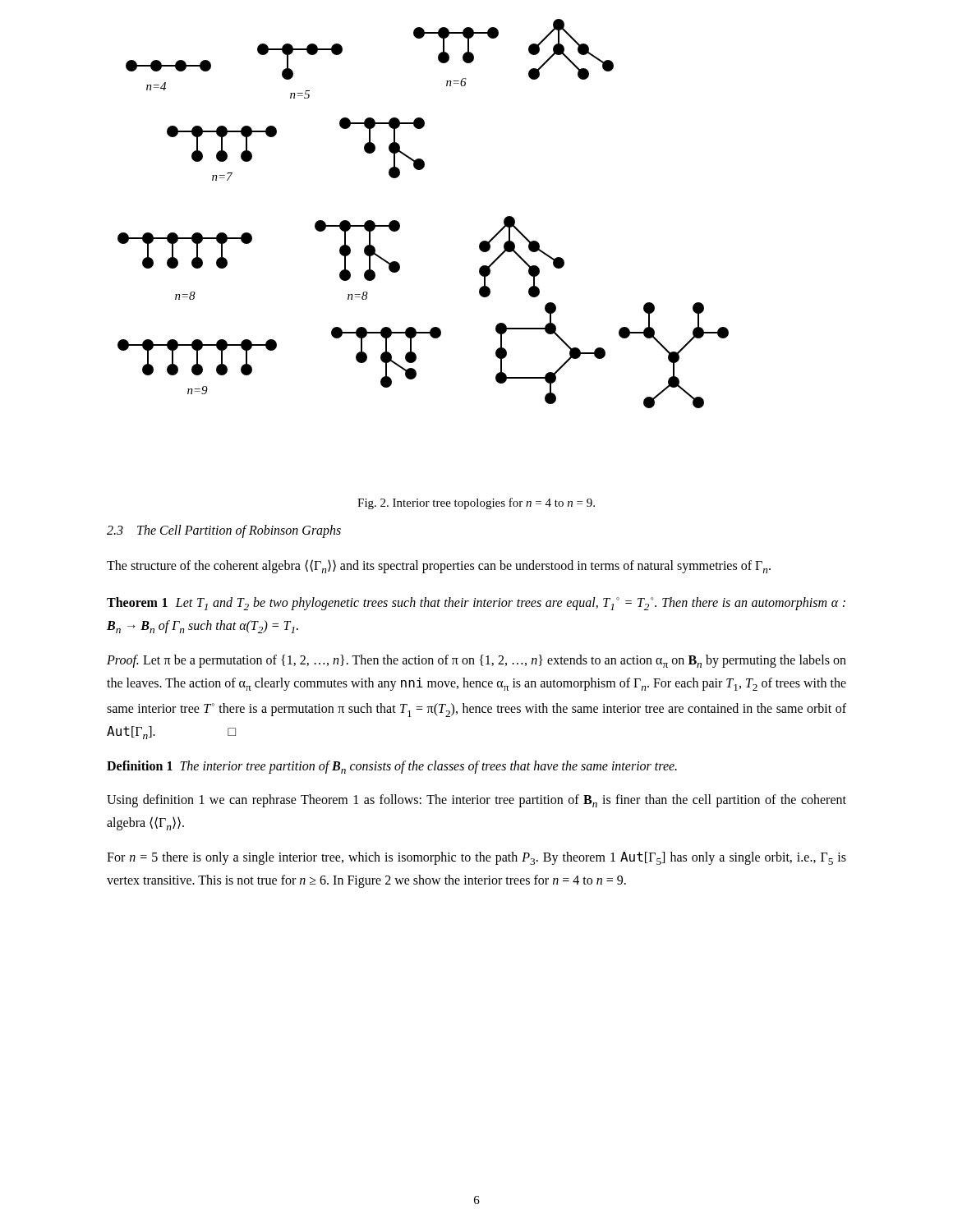The image size is (953, 1232).
Task: Locate the text starting "Theorem 1 Let T1 and T2 be two"
Action: pyautogui.click(x=476, y=614)
